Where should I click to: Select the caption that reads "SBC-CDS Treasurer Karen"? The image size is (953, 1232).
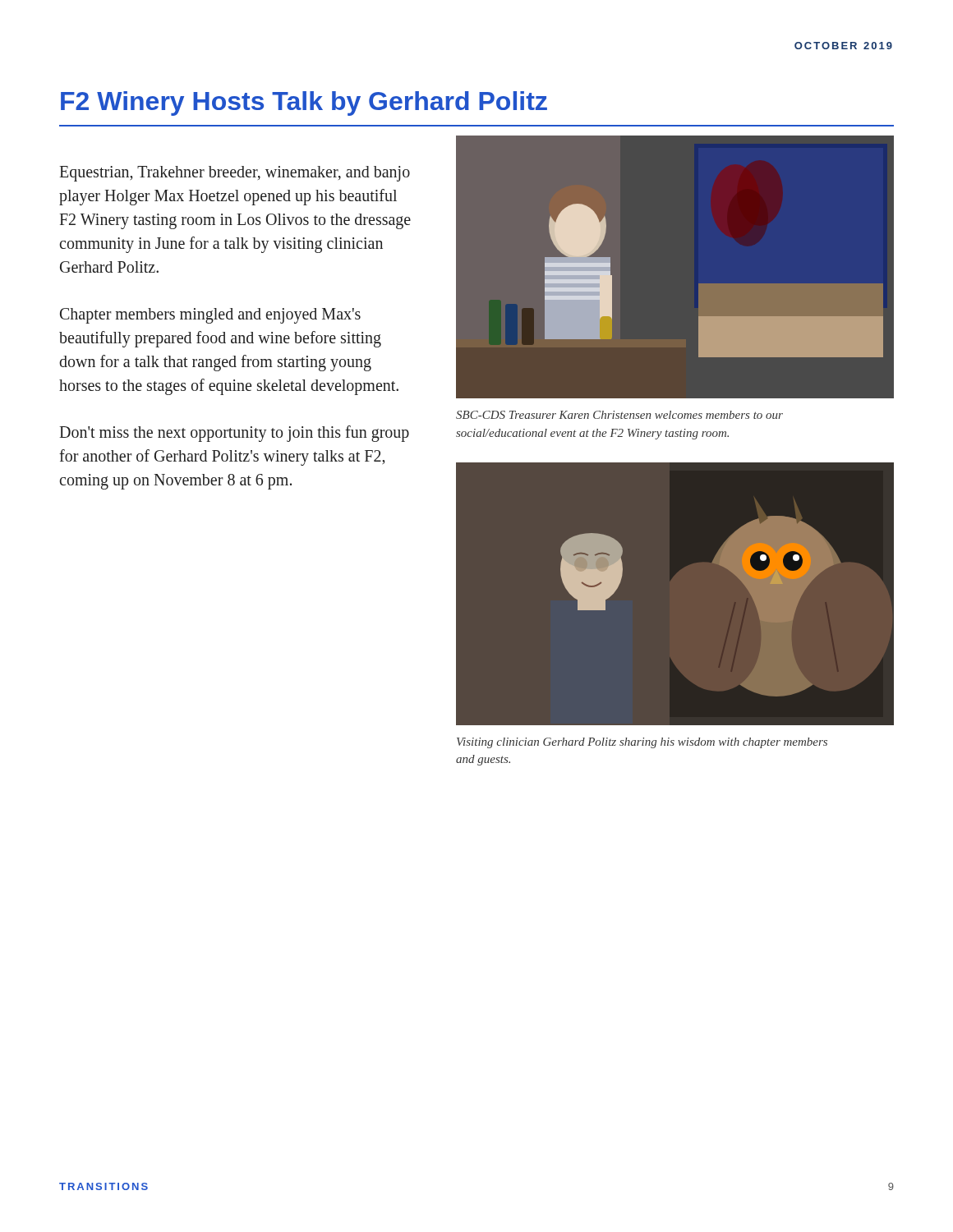[x=619, y=424]
